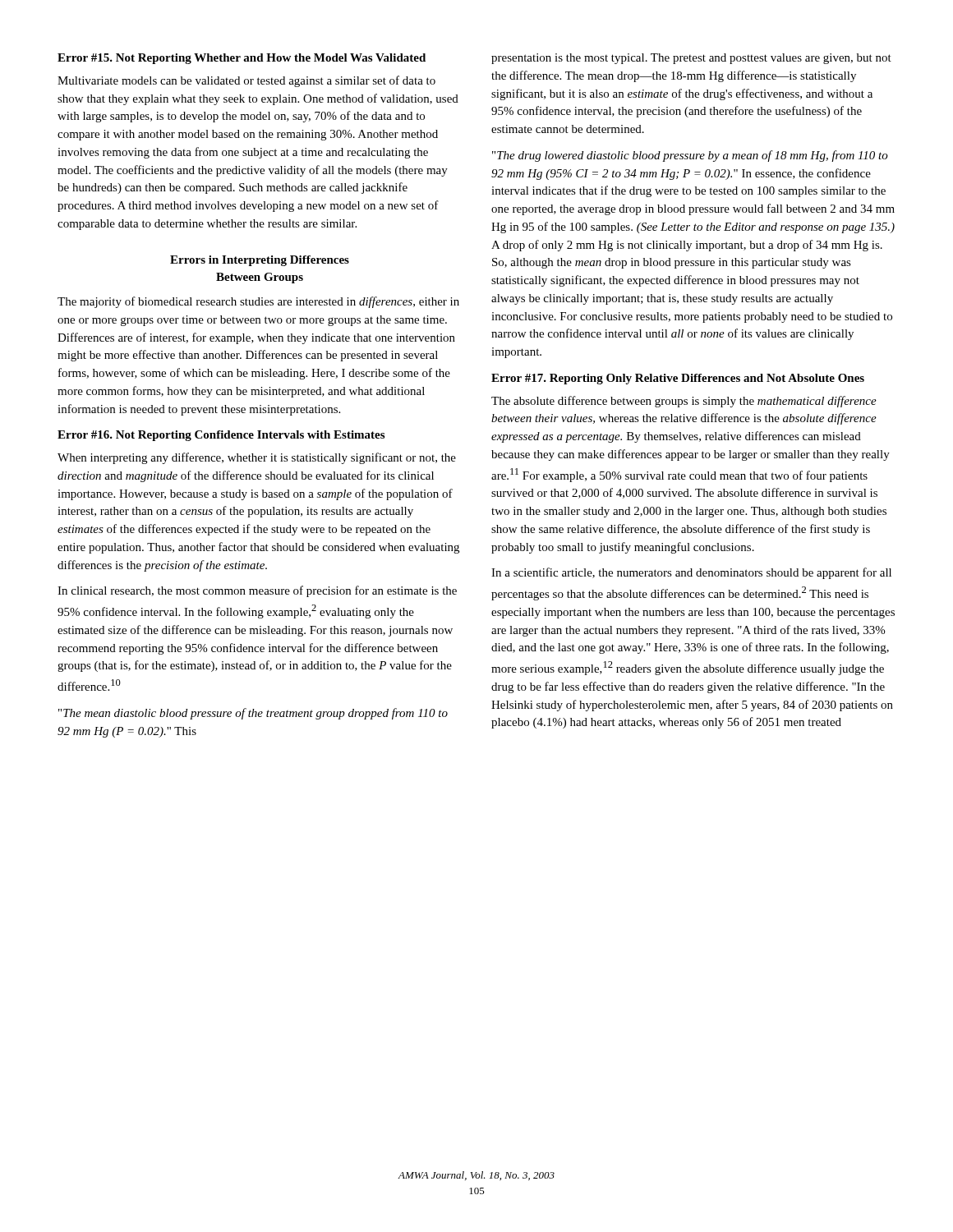The height and width of the screenshot is (1232, 953).
Task: Locate the block starting "presentation is the most typical. The pretest and"
Action: pos(693,94)
